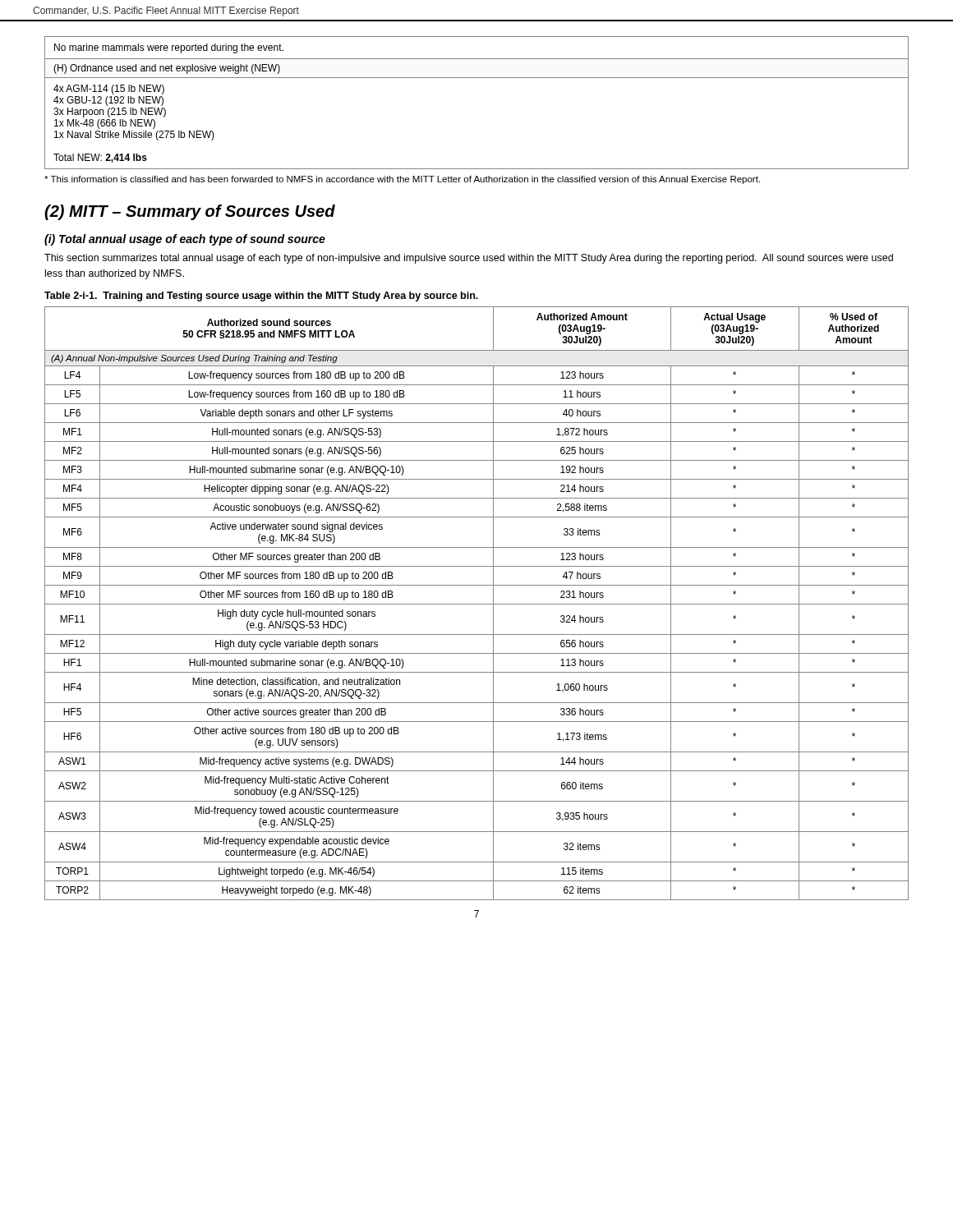Locate the block of text that opens with "4x GBU-12 (192"

pos(109,100)
